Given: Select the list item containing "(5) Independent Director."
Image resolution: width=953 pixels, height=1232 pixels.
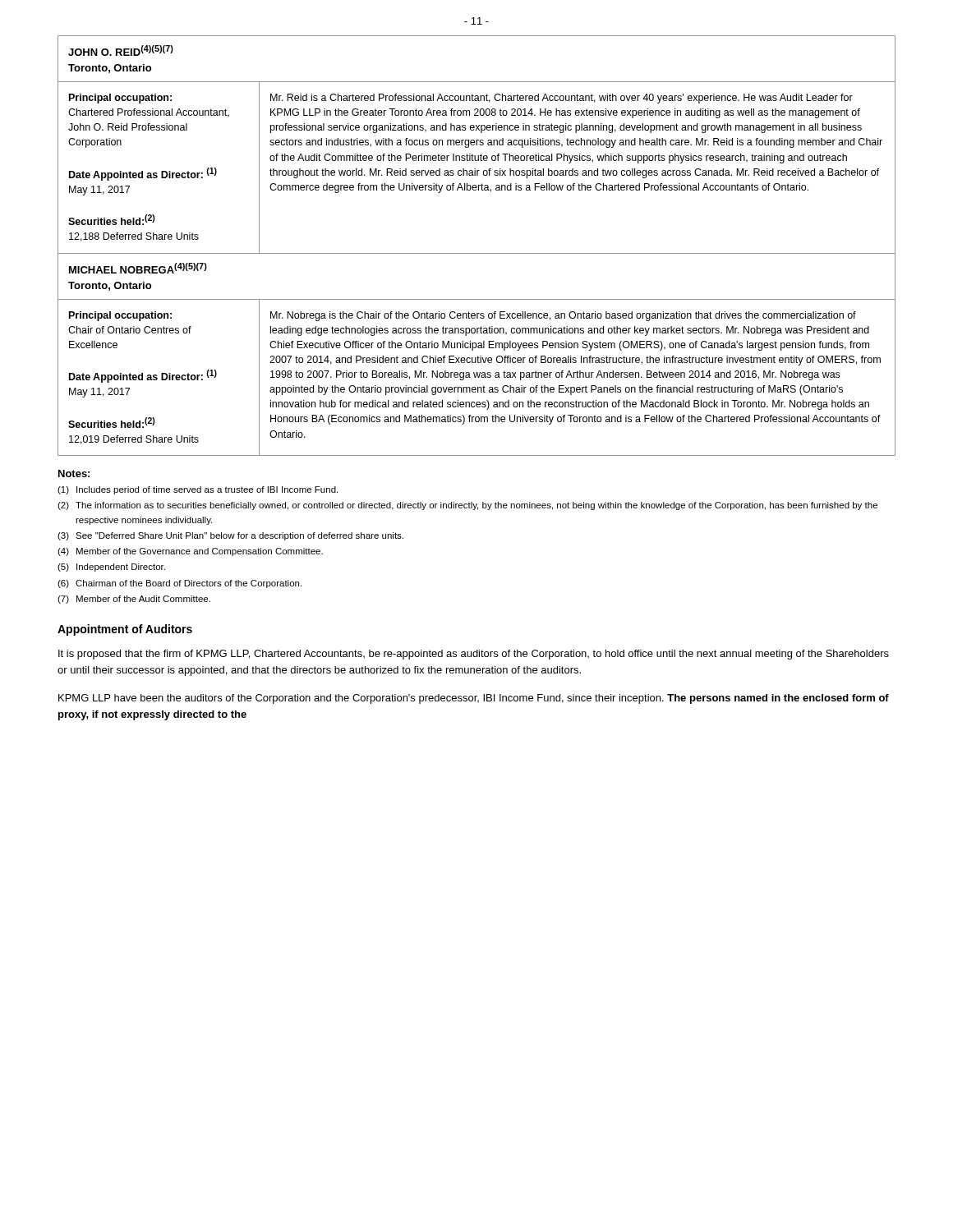Looking at the screenshot, I should pos(111,568).
